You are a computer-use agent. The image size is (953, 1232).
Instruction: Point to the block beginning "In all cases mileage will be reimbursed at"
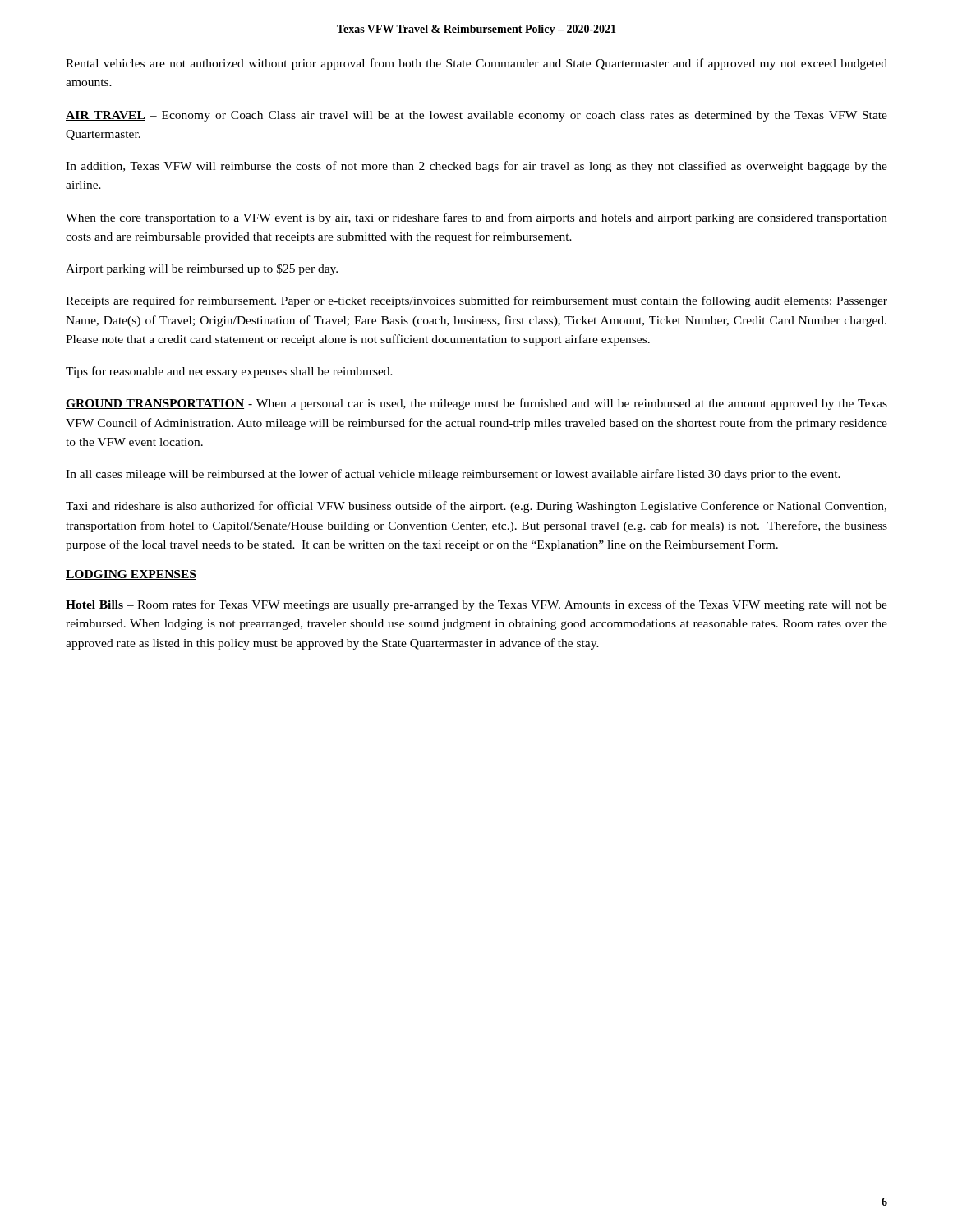point(453,474)
